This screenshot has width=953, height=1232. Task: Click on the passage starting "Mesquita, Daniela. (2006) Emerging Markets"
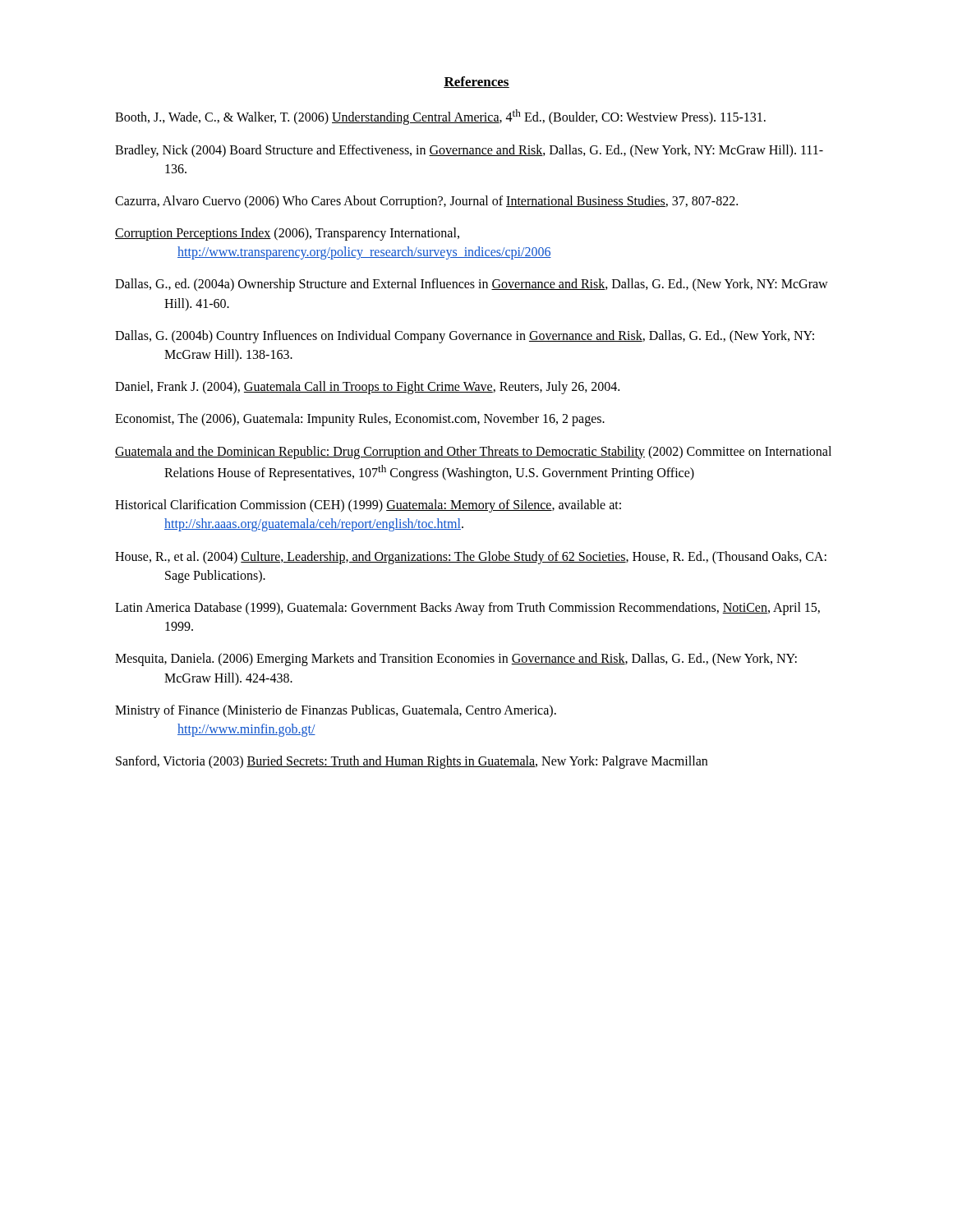coord(456,668)
